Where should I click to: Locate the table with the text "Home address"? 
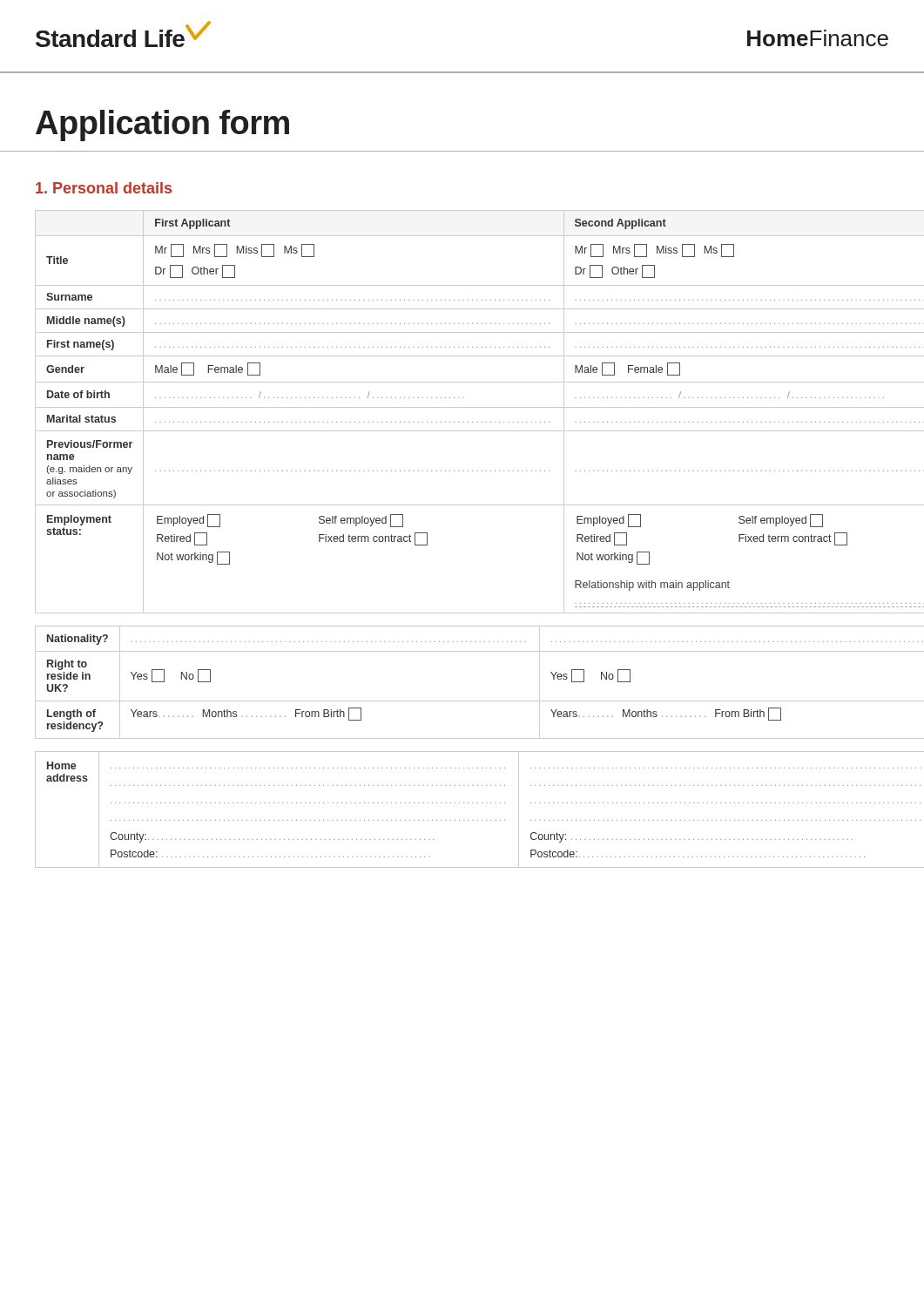pyautogui.click(x=462, y=809)
